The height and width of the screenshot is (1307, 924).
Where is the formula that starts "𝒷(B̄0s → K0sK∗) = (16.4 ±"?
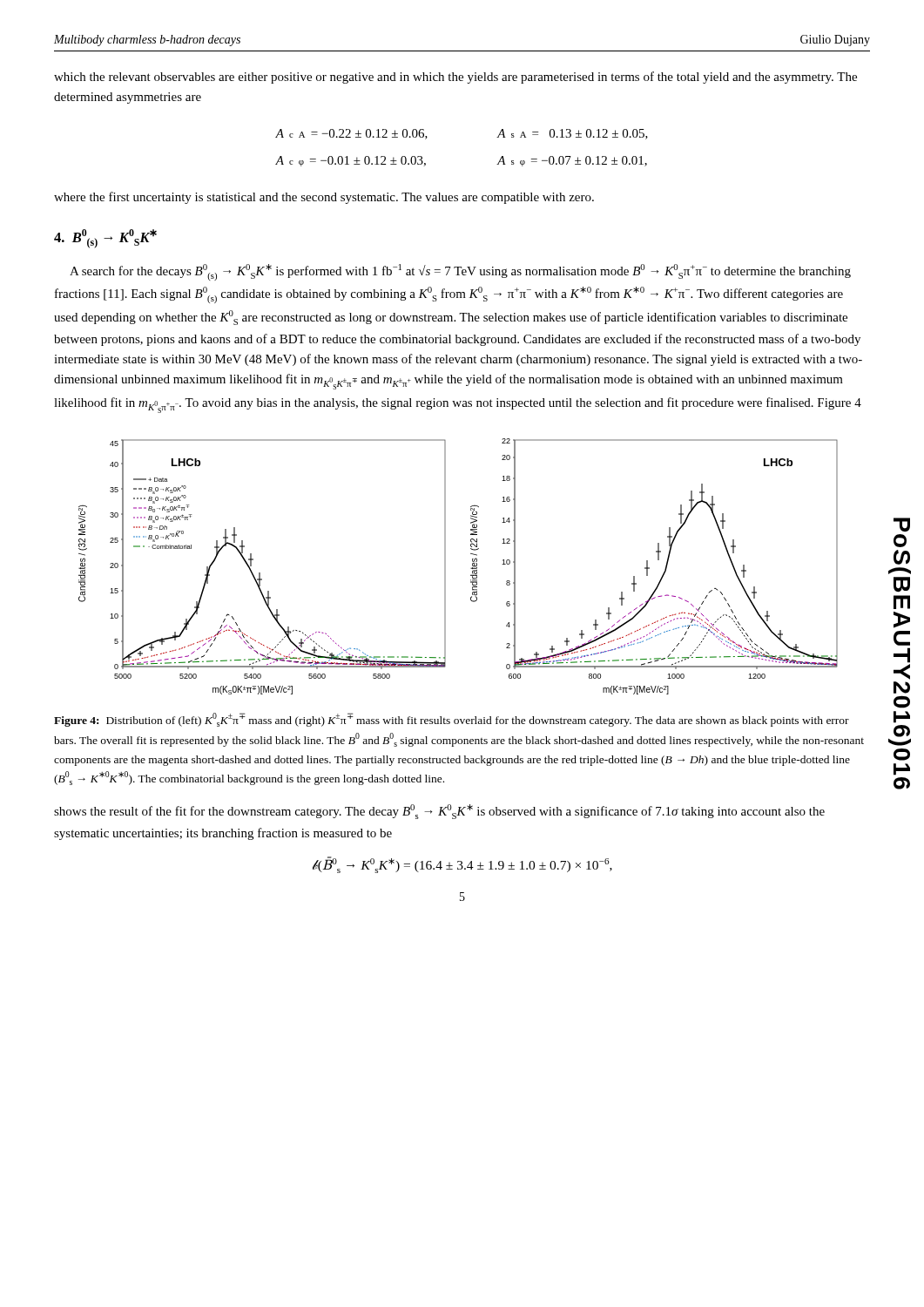click(462, 865)
